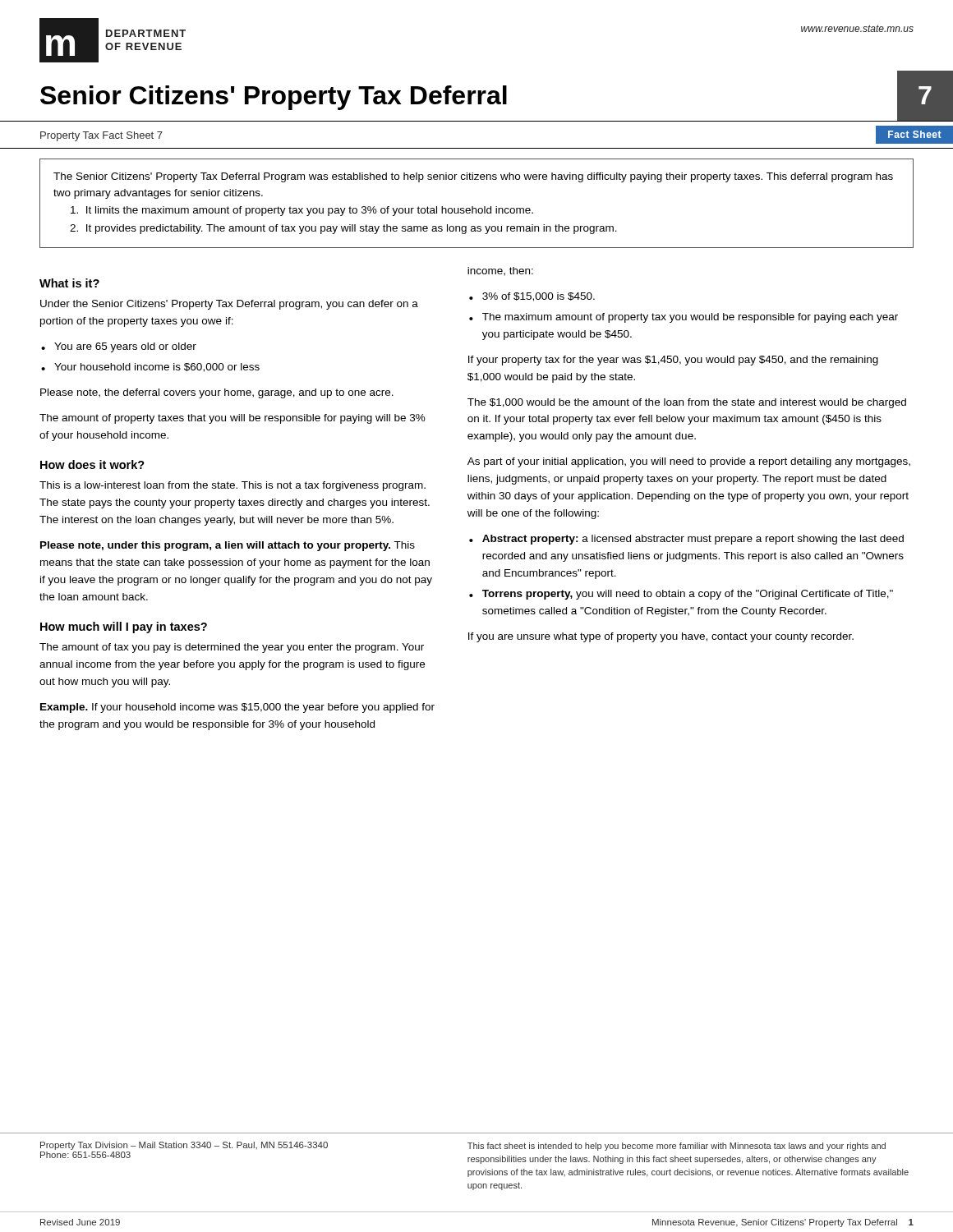Find the block on this page that starts "Please note, under"
The image size is (953, 1232).
pos(236,571)
